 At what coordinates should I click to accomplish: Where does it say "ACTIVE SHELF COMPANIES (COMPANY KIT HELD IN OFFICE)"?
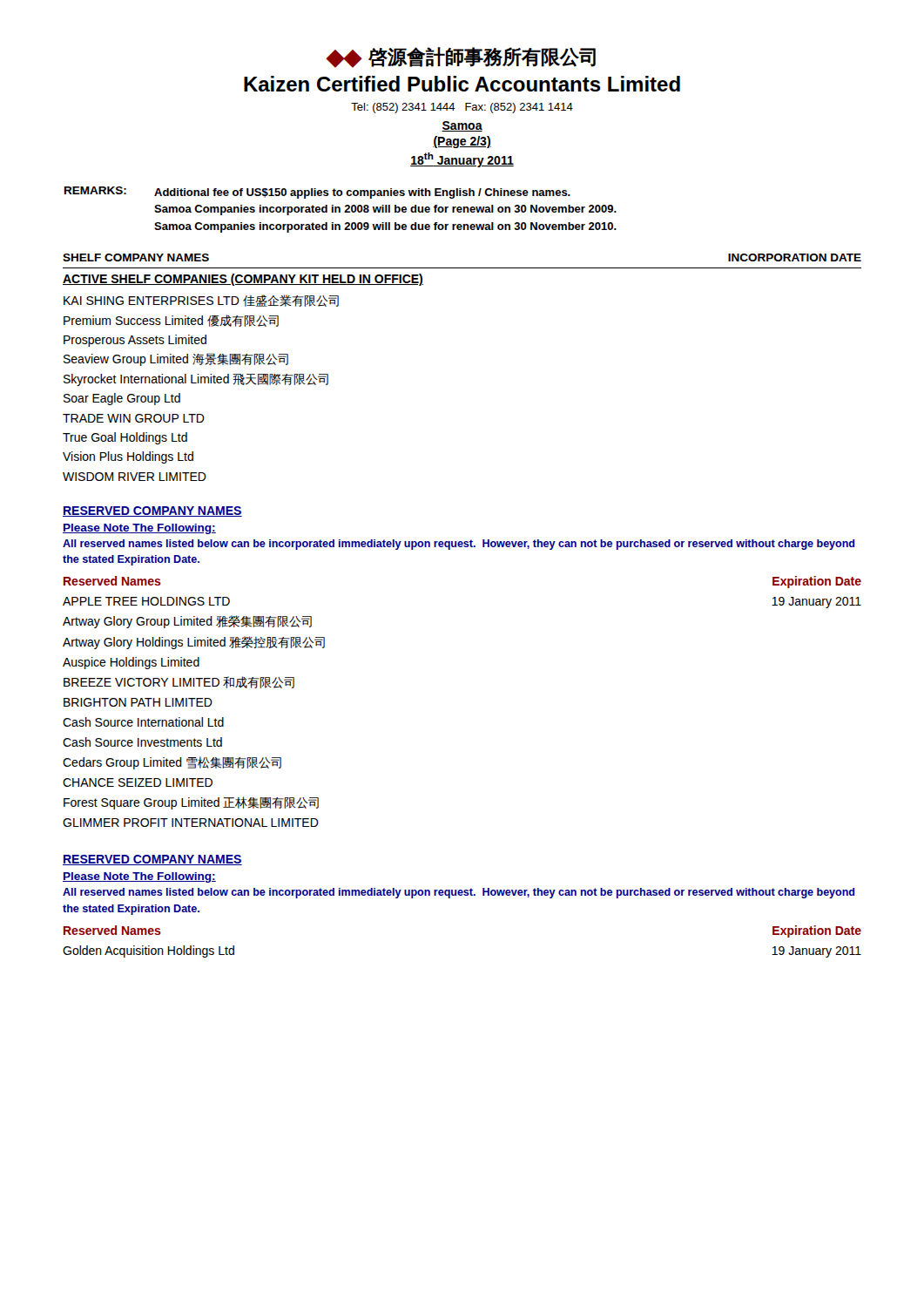[243, 279]
